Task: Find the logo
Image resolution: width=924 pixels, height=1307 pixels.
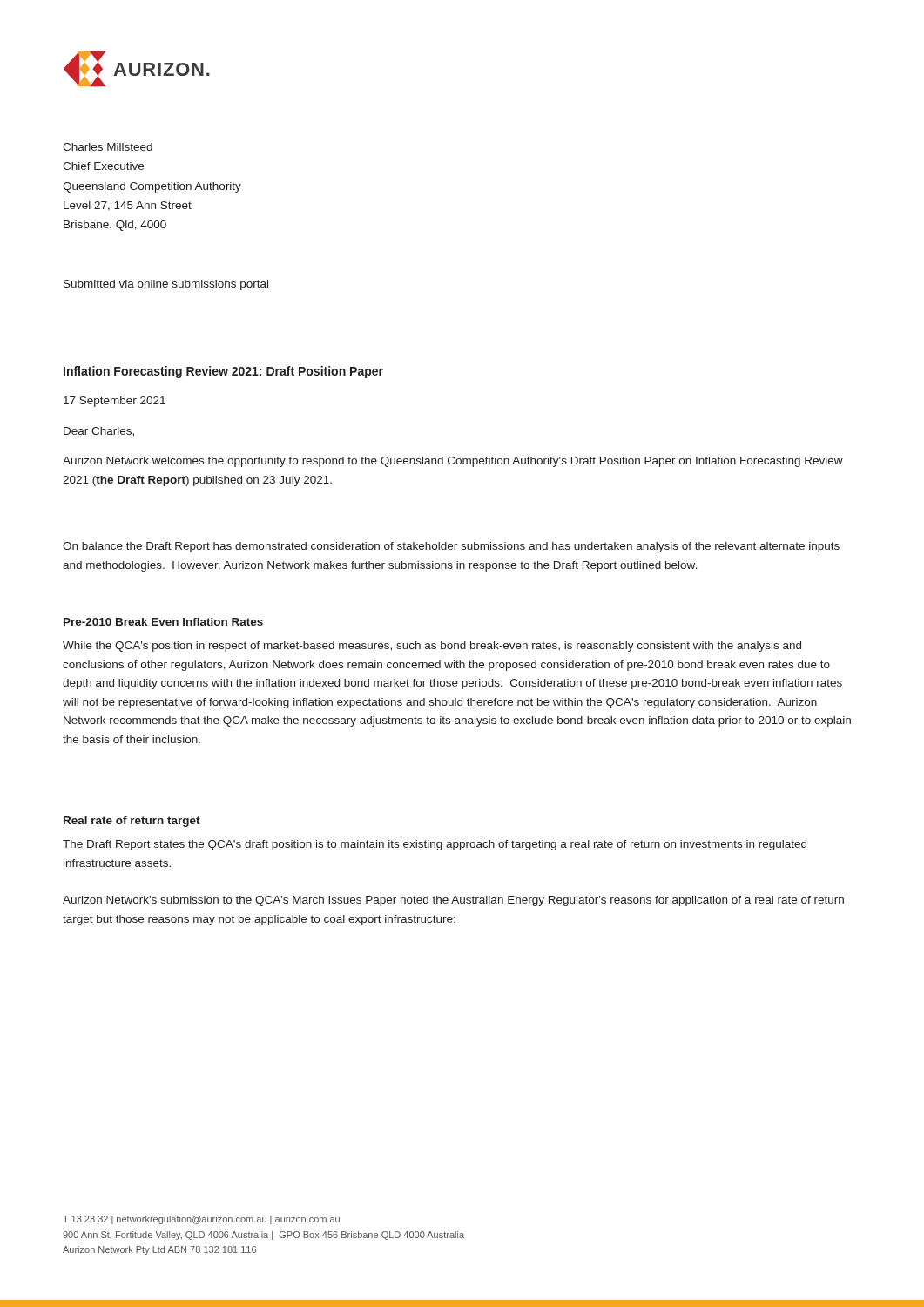Action: 137,70
